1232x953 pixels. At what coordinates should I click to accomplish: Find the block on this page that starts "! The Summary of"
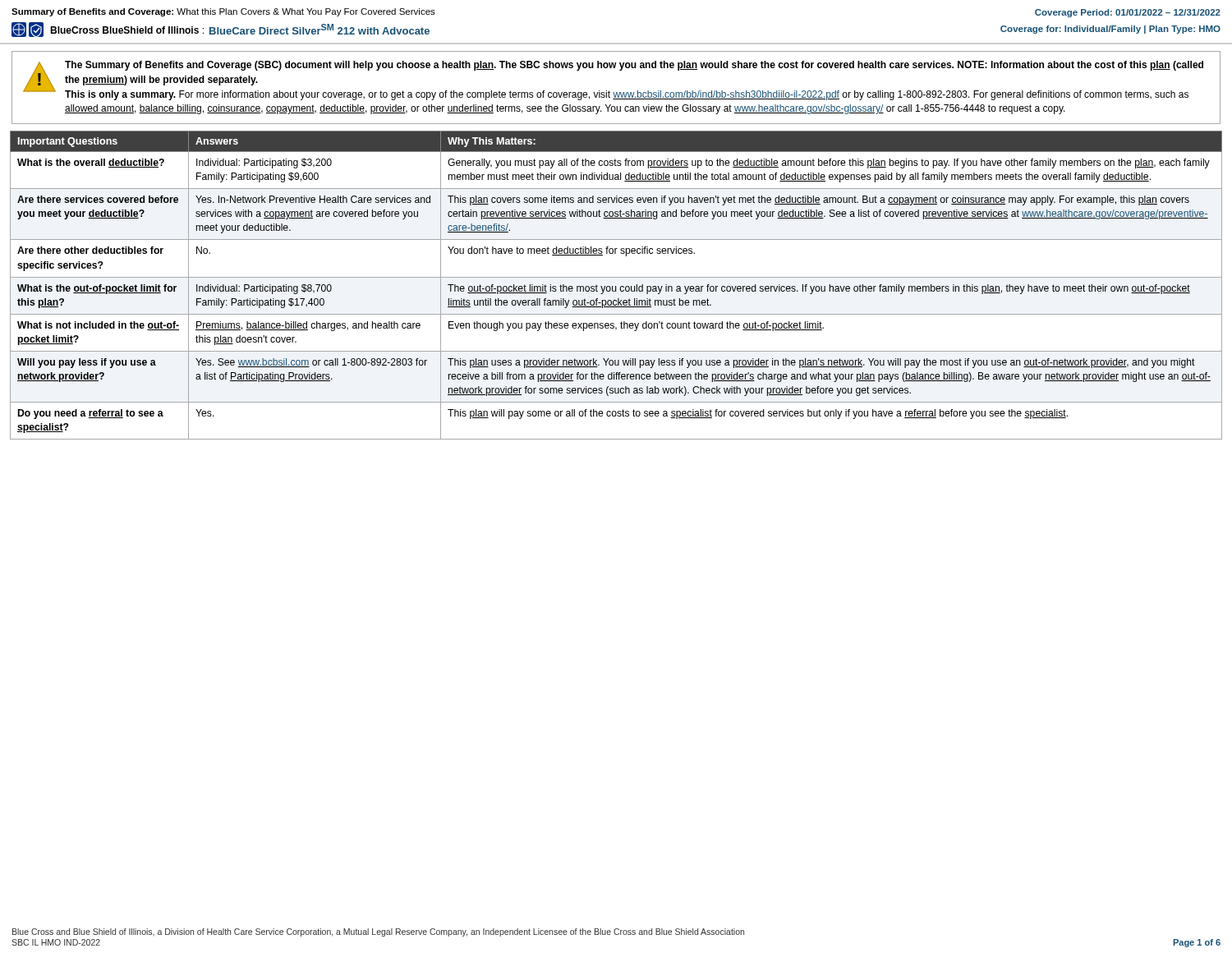tap(616, 88)
